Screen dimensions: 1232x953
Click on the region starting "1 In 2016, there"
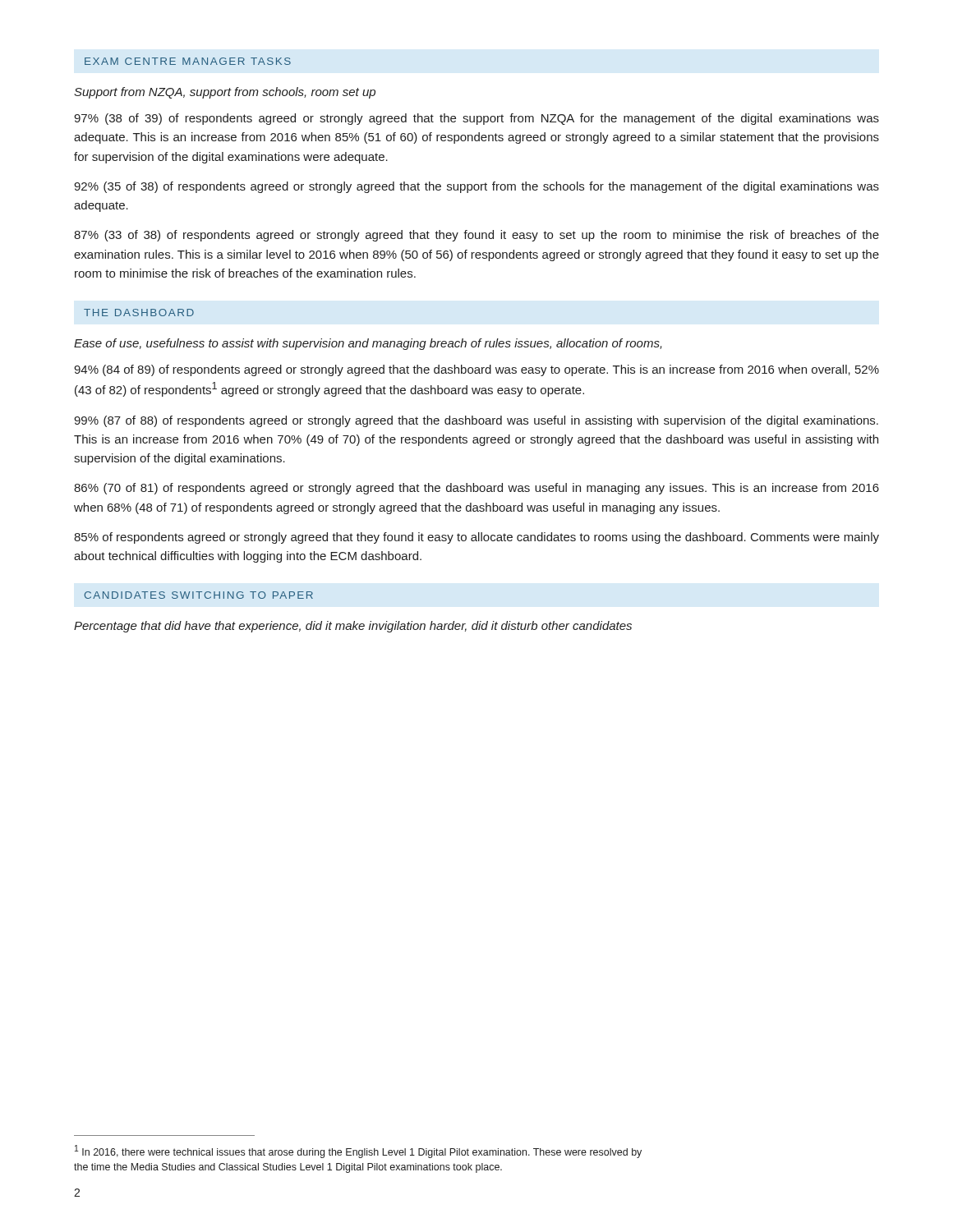[358, 1158]
